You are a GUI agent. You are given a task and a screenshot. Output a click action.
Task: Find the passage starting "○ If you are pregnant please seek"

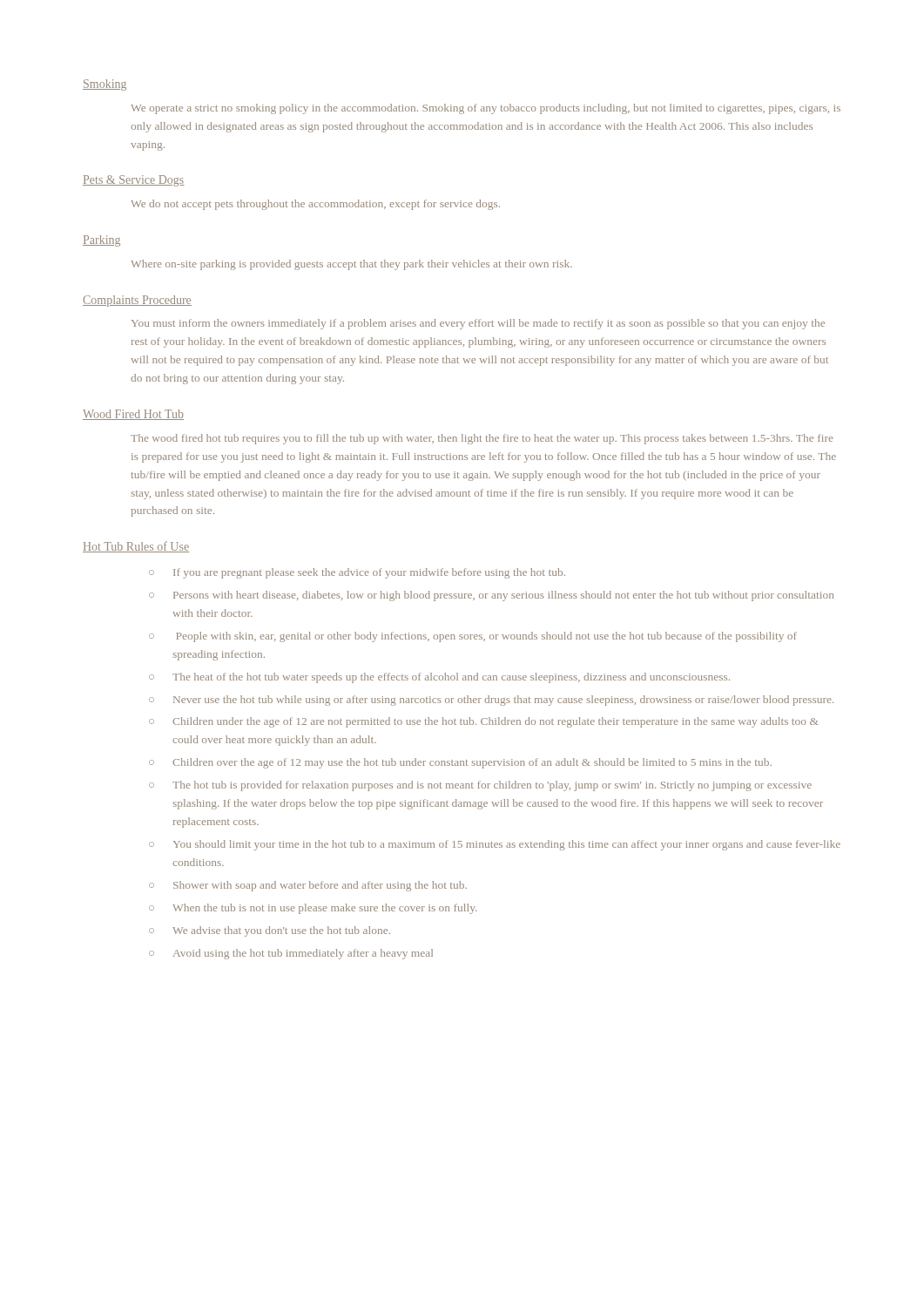tap(357, 573)
